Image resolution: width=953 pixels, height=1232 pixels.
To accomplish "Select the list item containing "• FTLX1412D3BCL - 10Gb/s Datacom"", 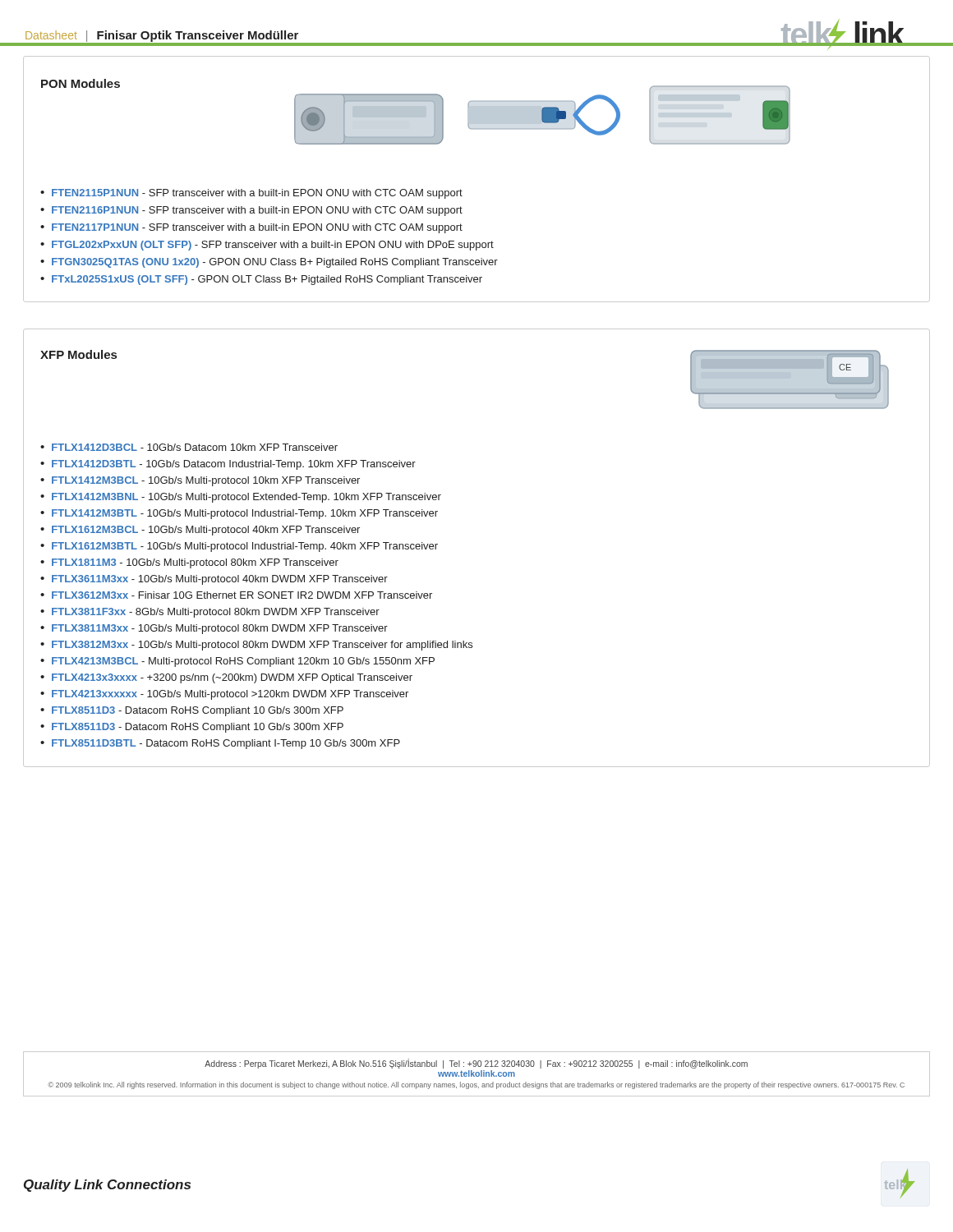I will (x=189, y=446).
